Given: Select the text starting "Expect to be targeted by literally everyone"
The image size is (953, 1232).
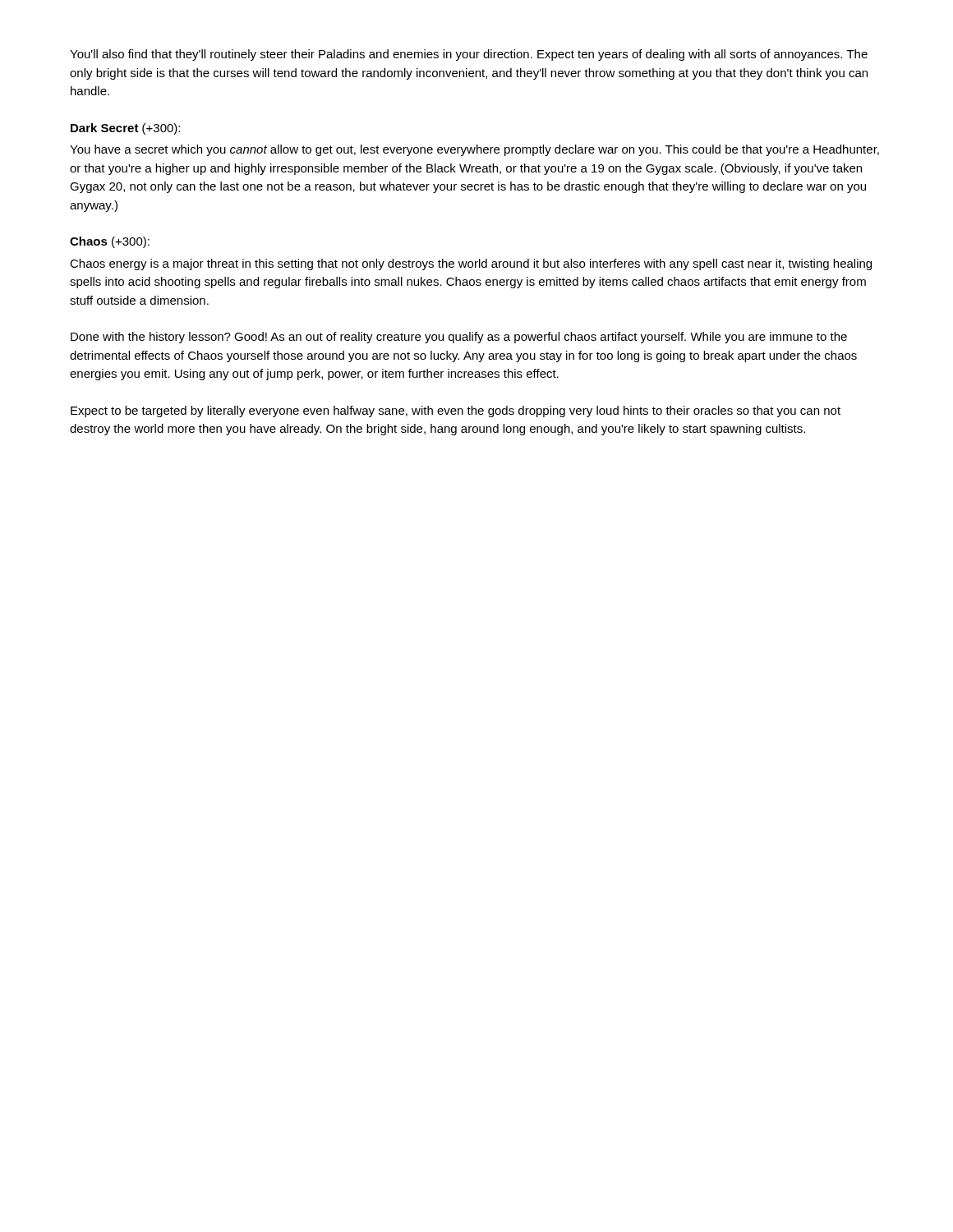Looking at the screenshot, I should point(455,419).
